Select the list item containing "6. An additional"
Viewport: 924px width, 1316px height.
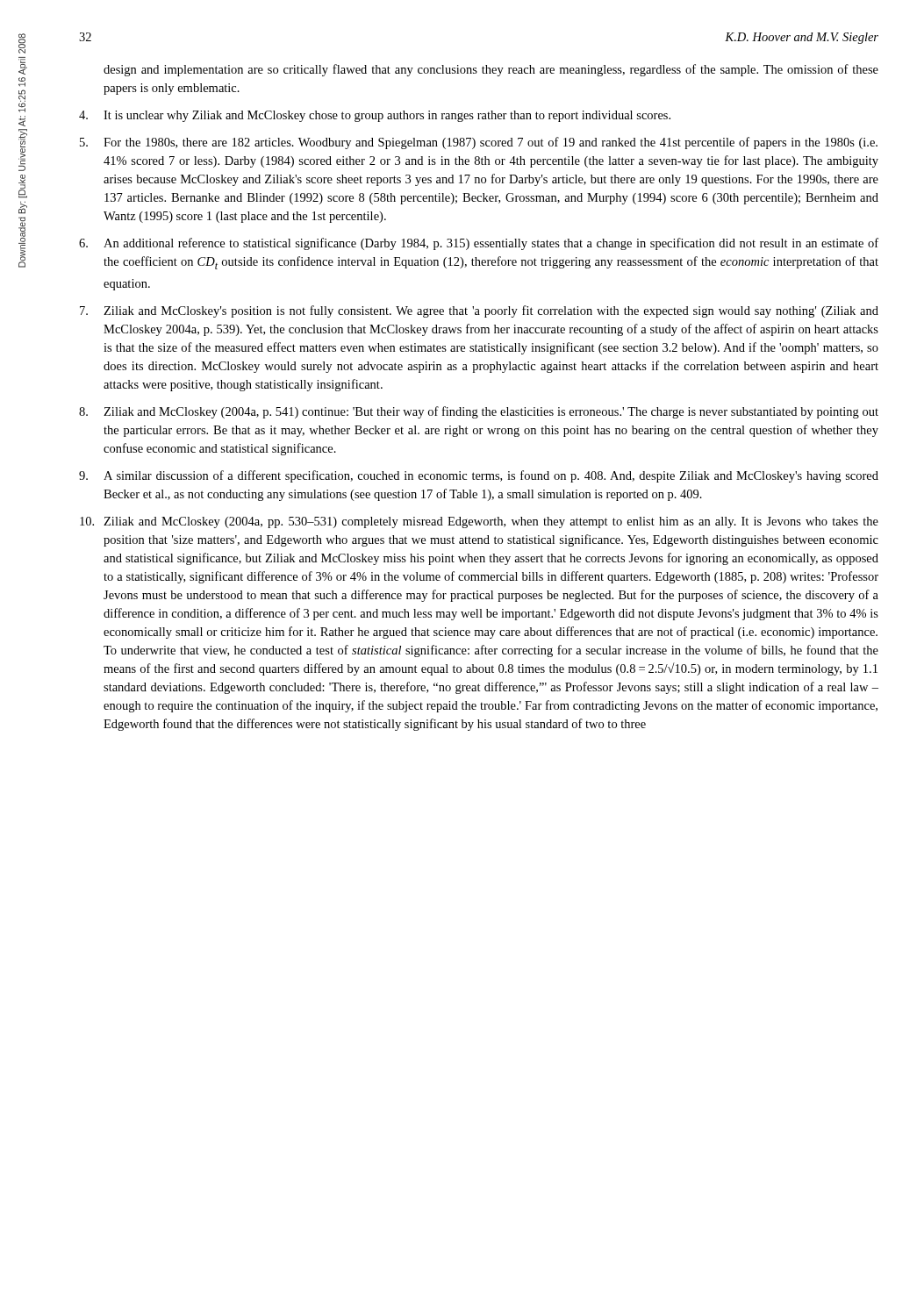pyautogui.click(x=479, y=264)
